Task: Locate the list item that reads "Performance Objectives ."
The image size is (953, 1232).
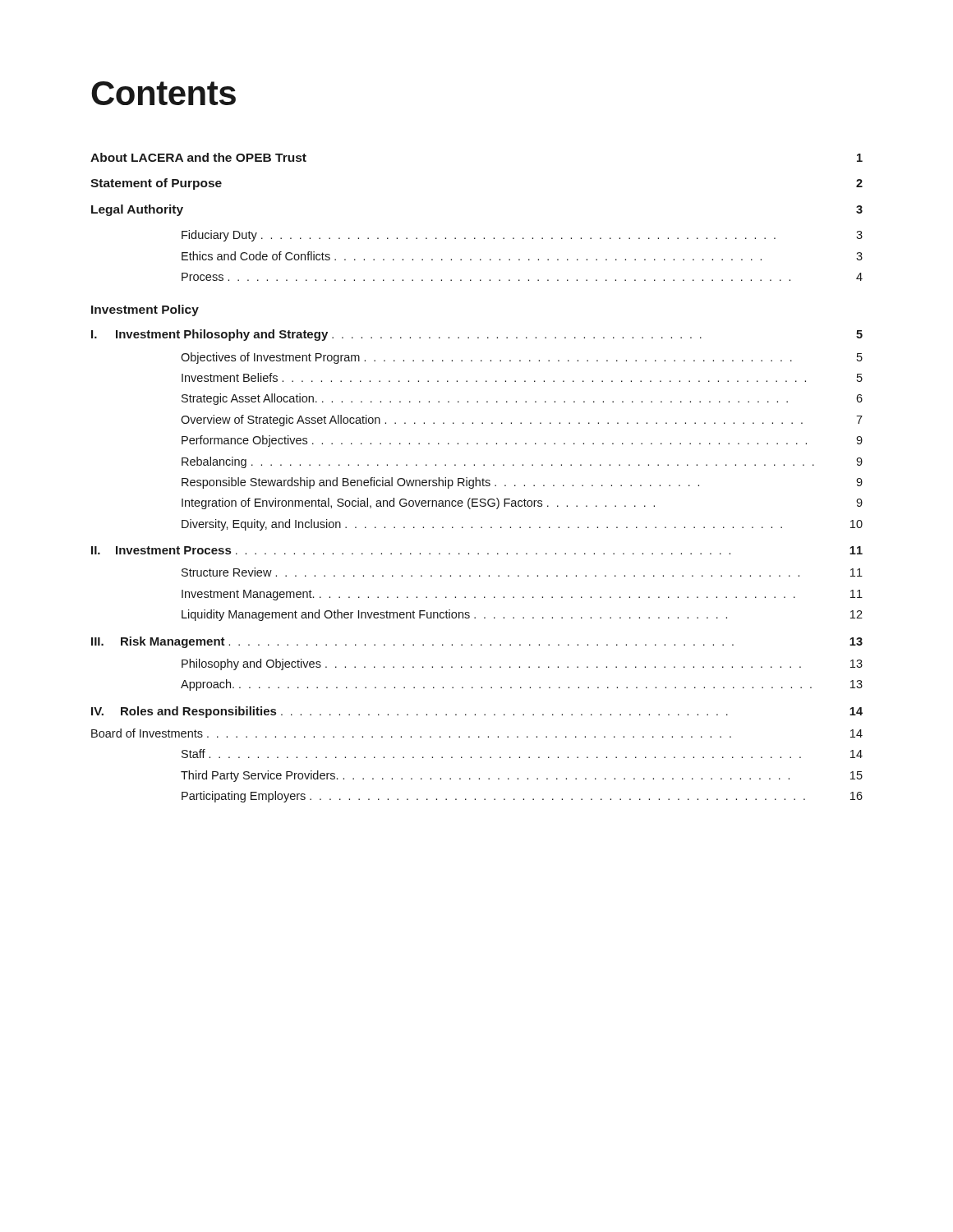Action: (x=476, y=441)
